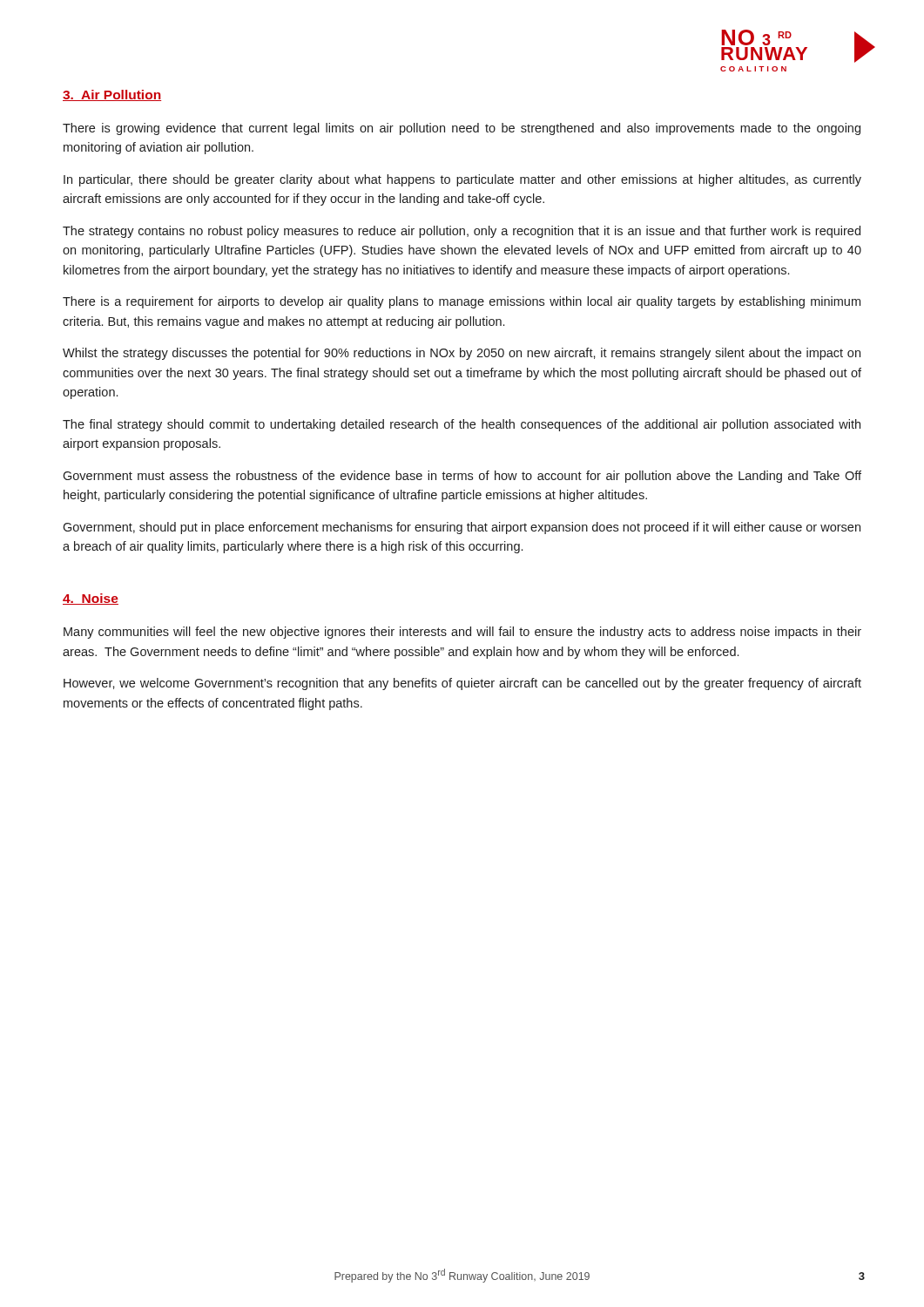Screen dimensions: 1307x924
Task: Find the text block starting "Government must assess the"
Action: pyautogui.click(x=462, y=485)
